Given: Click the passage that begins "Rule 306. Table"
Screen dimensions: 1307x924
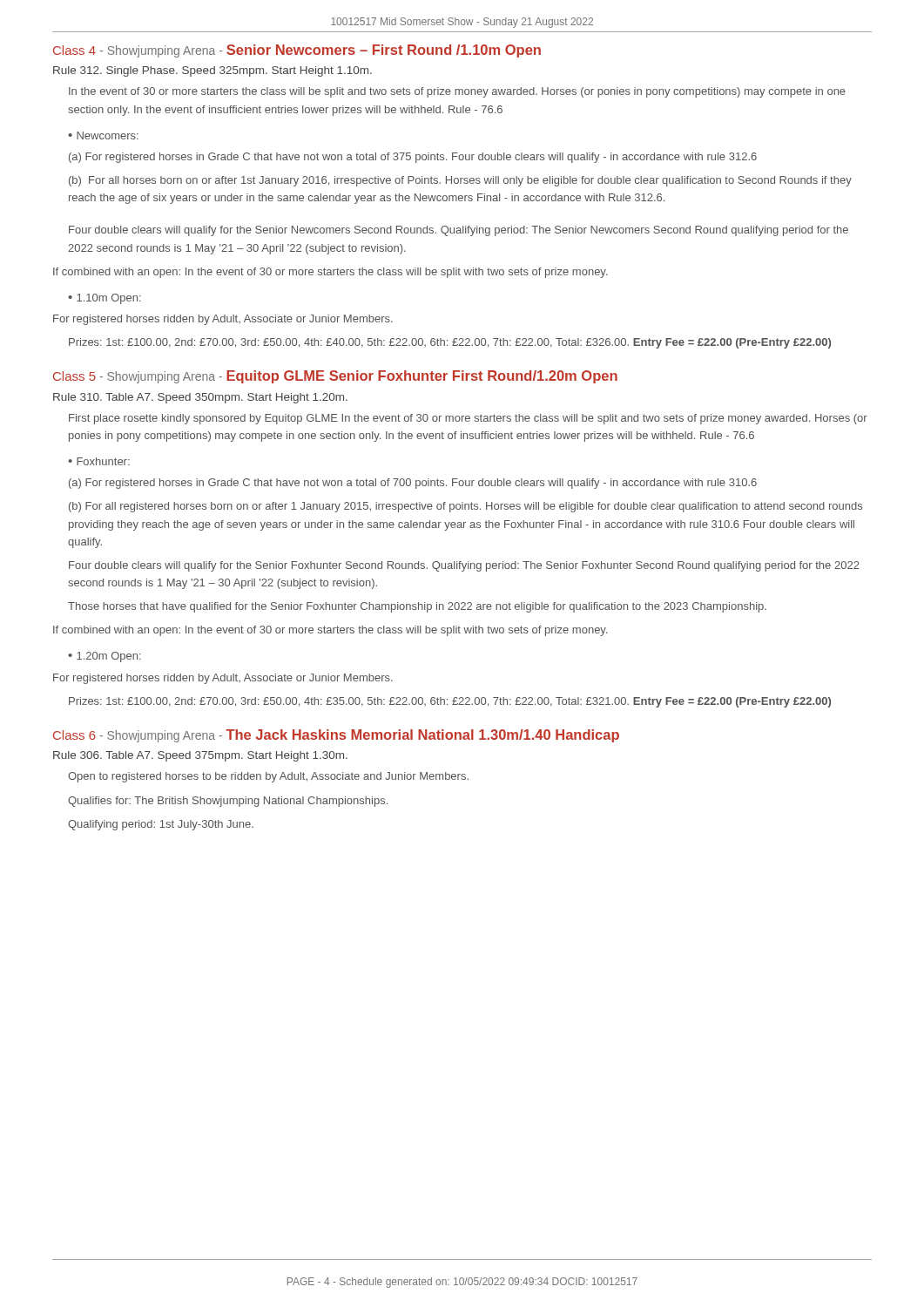Looking at the screenshot, I should pyautogui.click(x=200, y=755).
